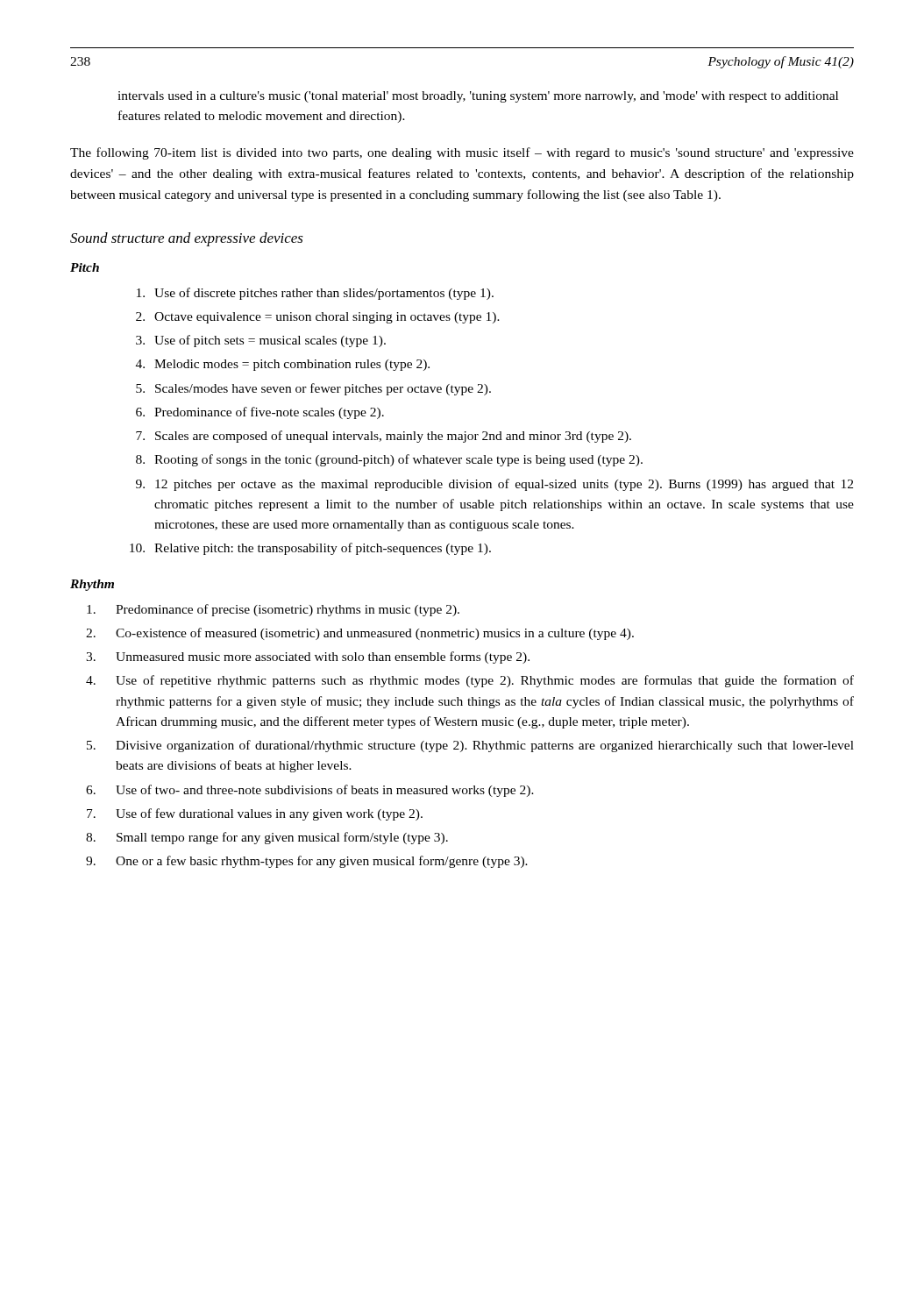Find the block starting "8.Small tempo range for any given musical form/style"

pyautogui.click(x=267, y=838)
